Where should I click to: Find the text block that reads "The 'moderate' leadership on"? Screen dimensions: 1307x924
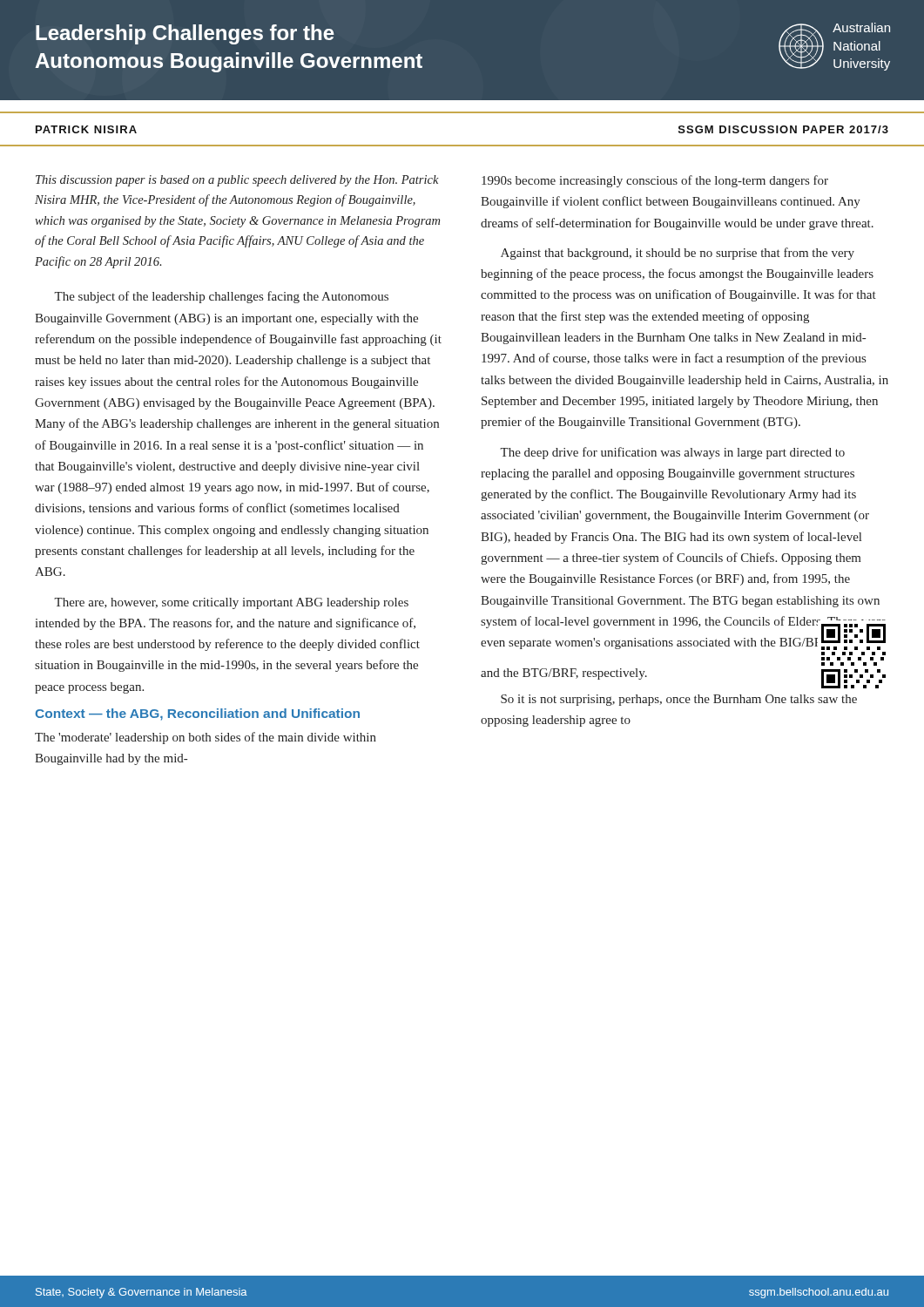[x=239, y=748]
